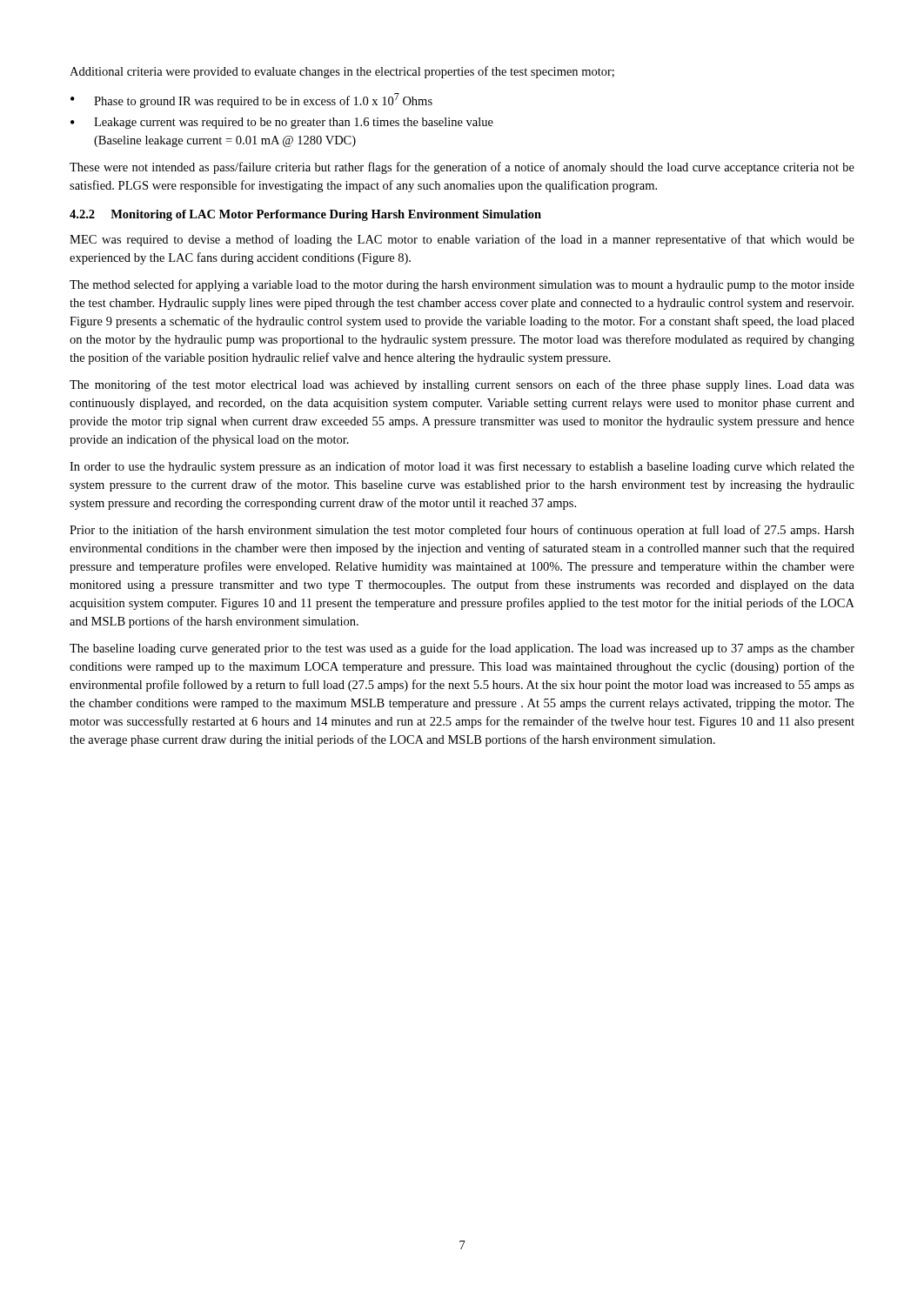Image resolution: width=924 pixels, height=1305 pixels.
Task: Select the text block starting "The method selected for"
Action: (462, 321)
